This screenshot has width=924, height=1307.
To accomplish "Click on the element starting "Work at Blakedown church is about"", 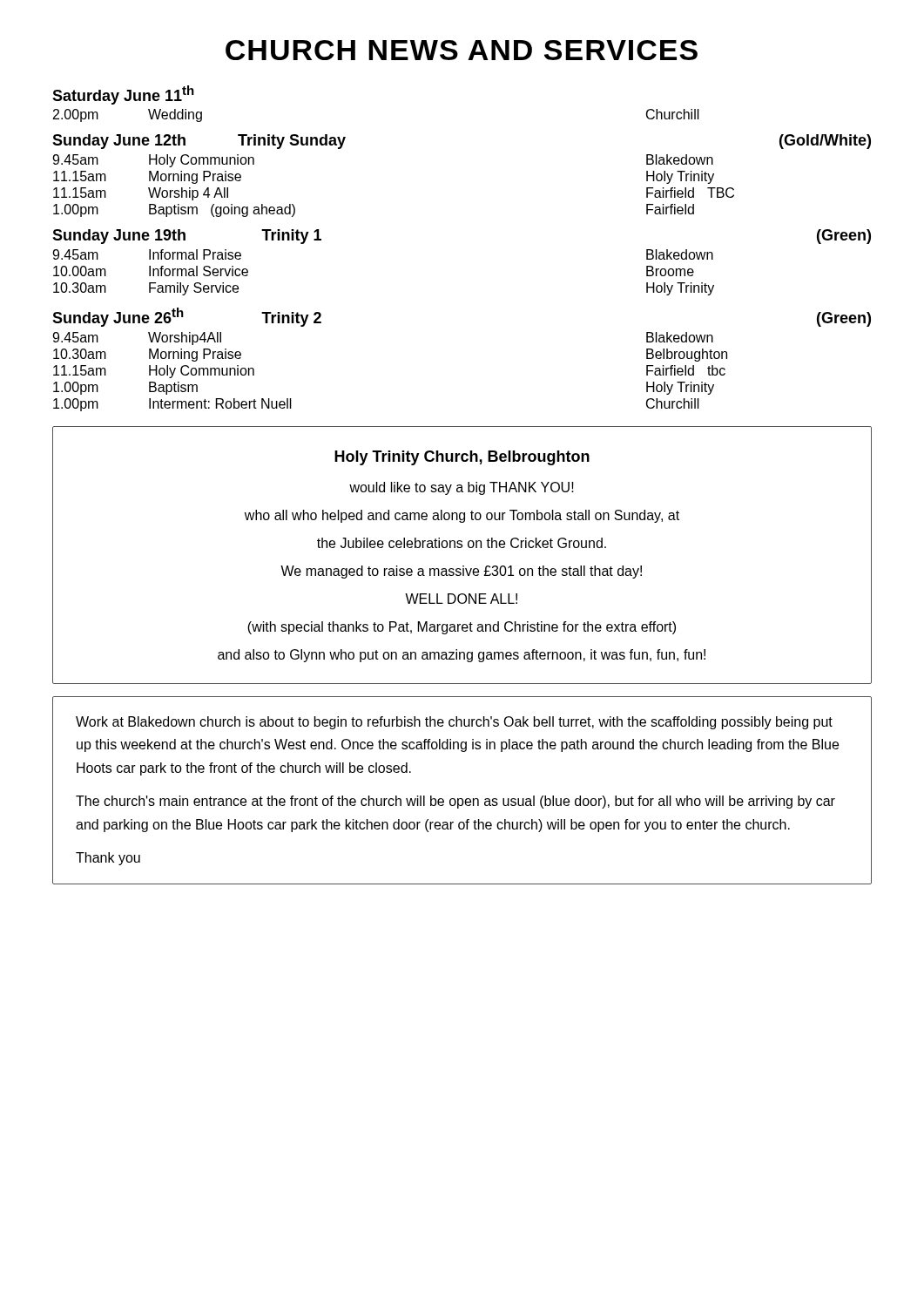I will [x=462, y=790].
